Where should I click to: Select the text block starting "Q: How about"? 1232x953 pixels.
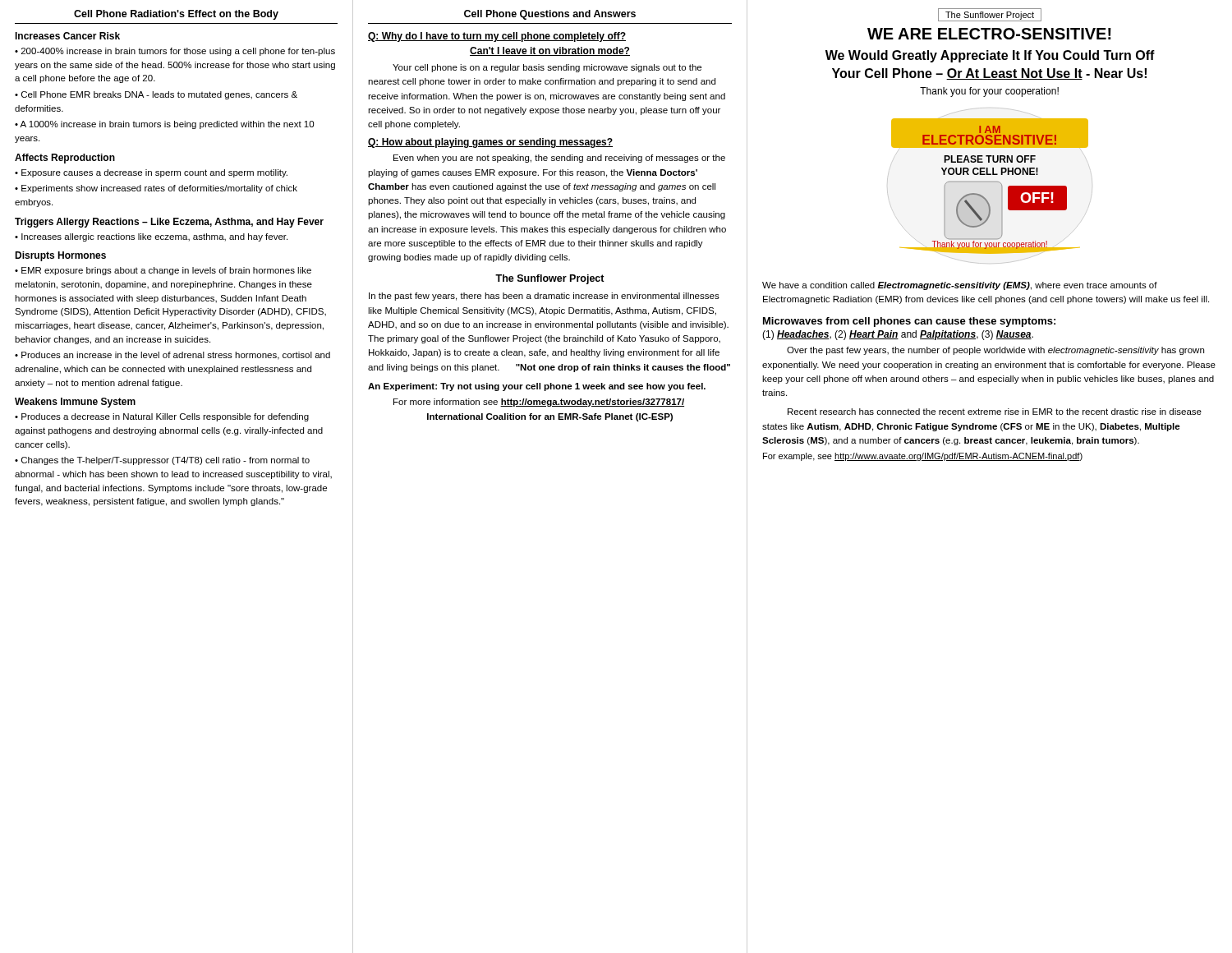click(x=490, y=142)
